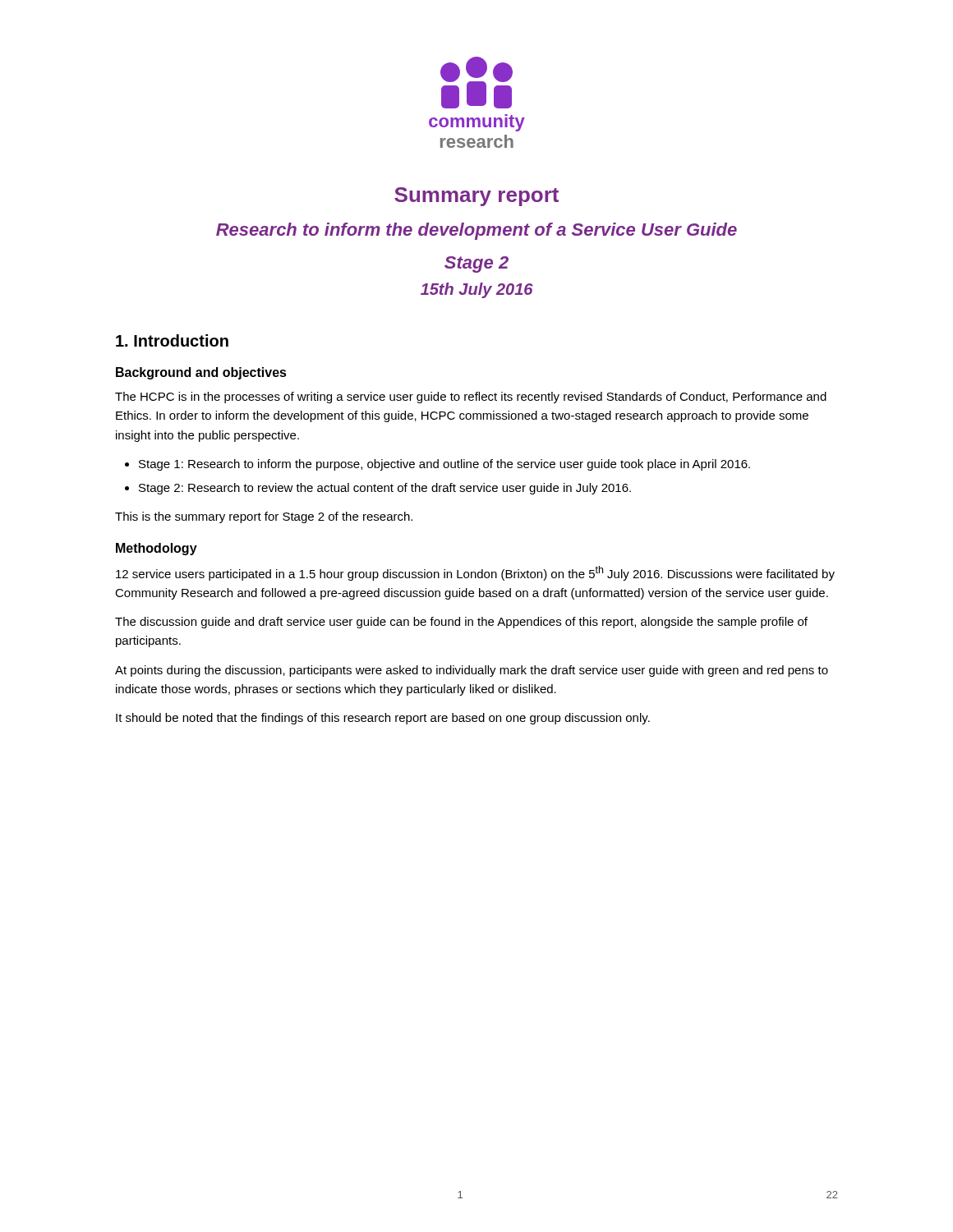Locate the text block that reads "The discussion guide and"
Viewport: 953px width, 1232px height.
pos(461,631)
